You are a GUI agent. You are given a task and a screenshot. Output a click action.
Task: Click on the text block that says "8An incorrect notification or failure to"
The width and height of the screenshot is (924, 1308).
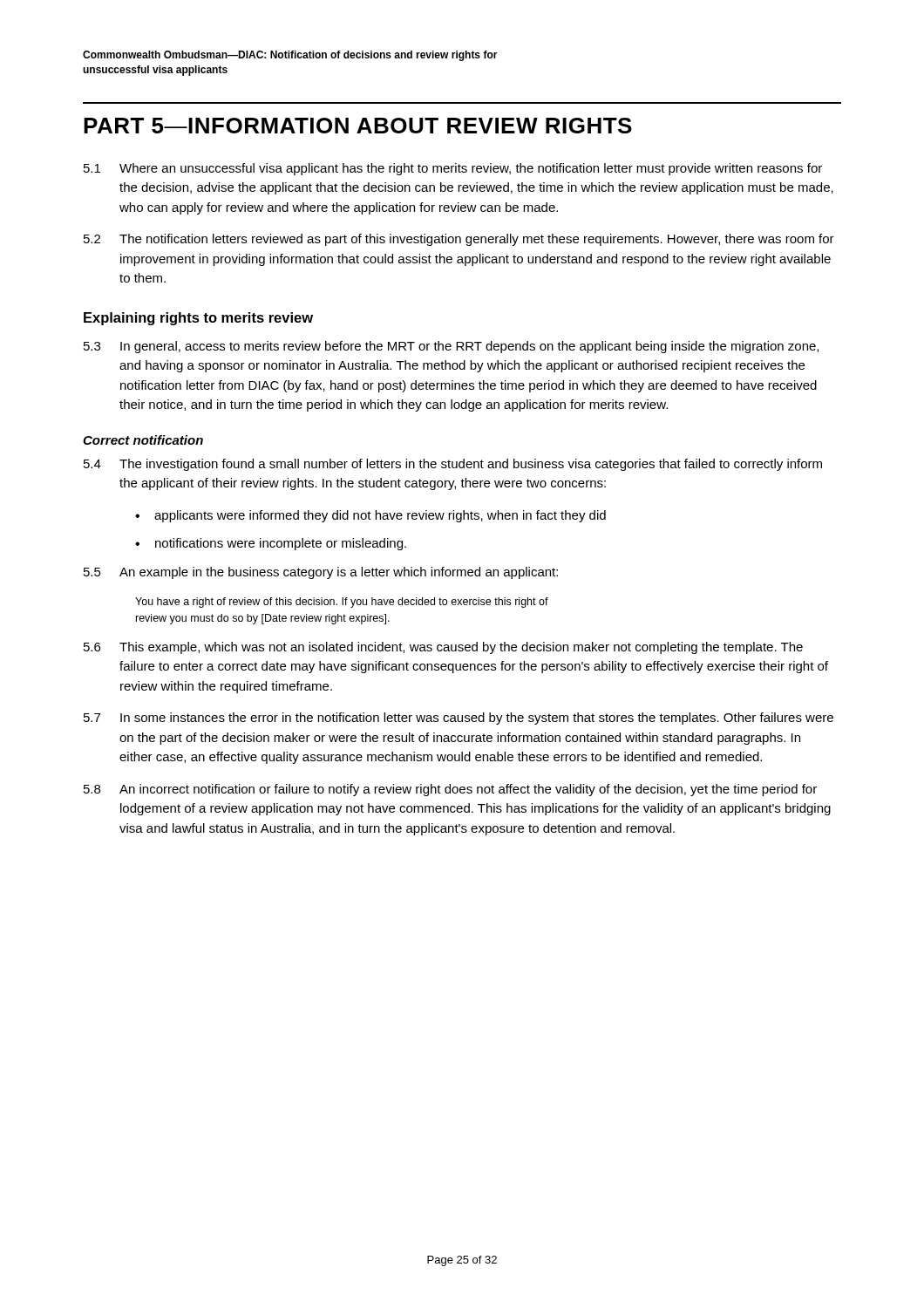(x=459, y=809)
